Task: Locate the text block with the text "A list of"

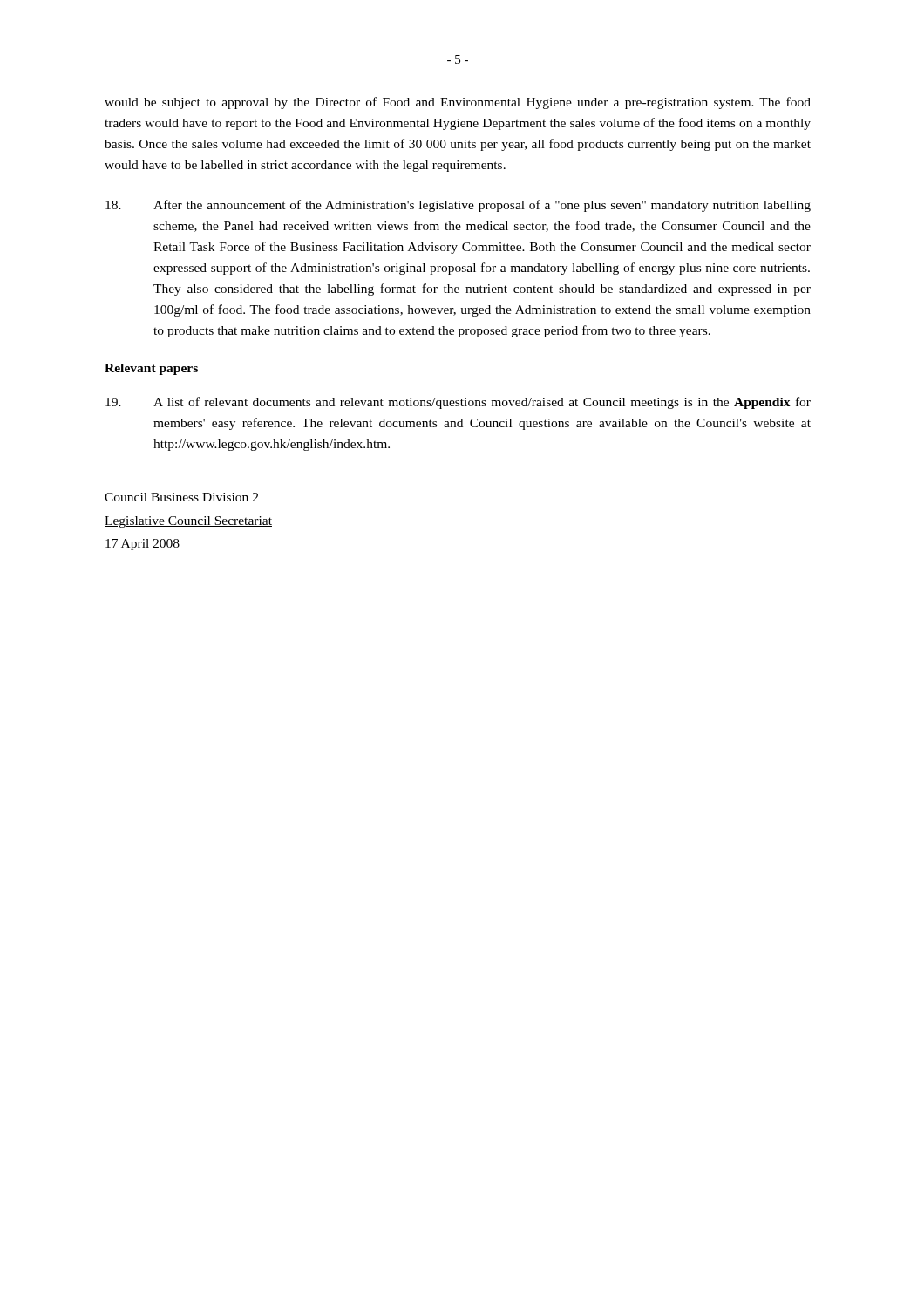Action: click(458, 423)
